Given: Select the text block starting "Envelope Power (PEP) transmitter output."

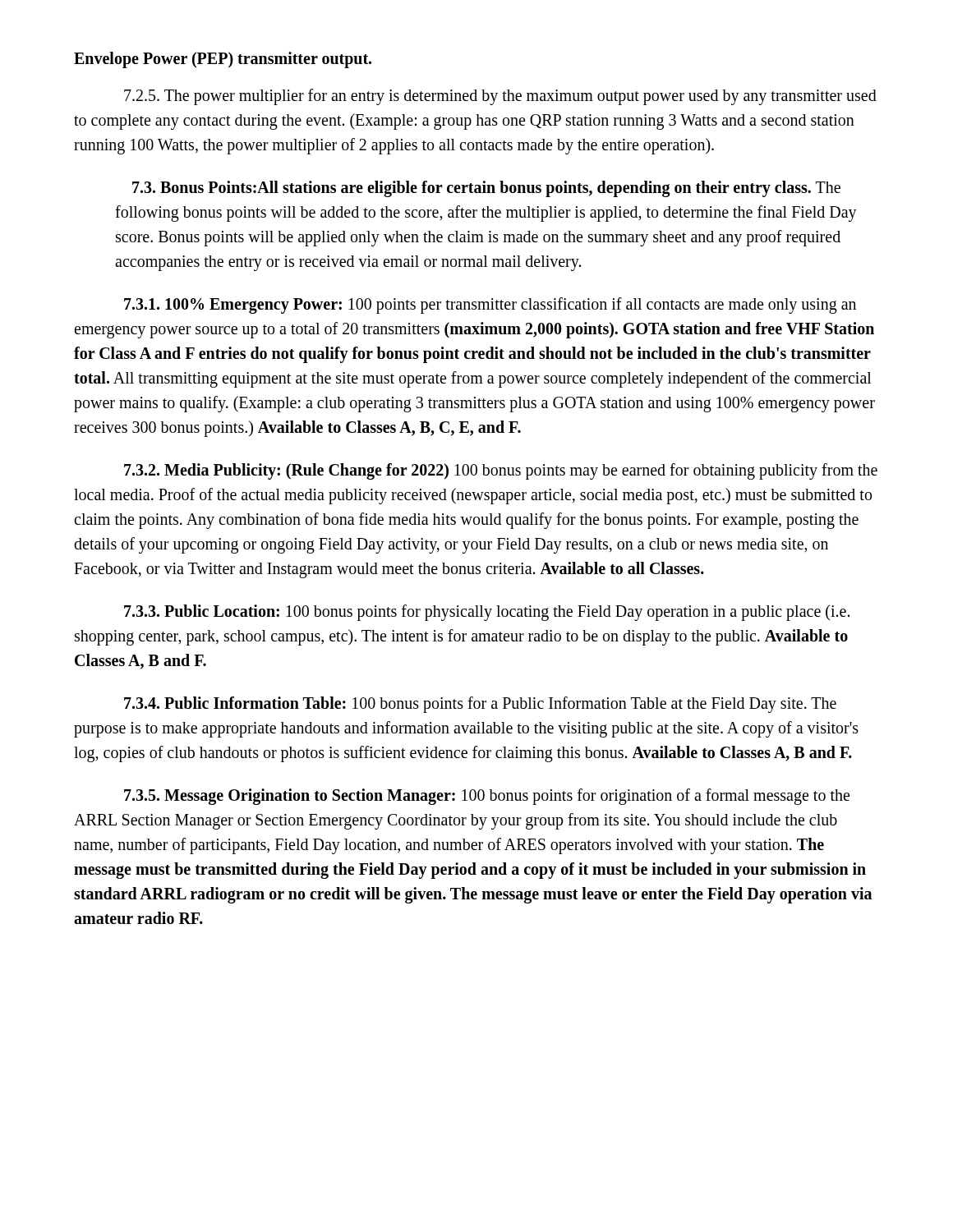Looking at the screenshot, I should 223,58.
